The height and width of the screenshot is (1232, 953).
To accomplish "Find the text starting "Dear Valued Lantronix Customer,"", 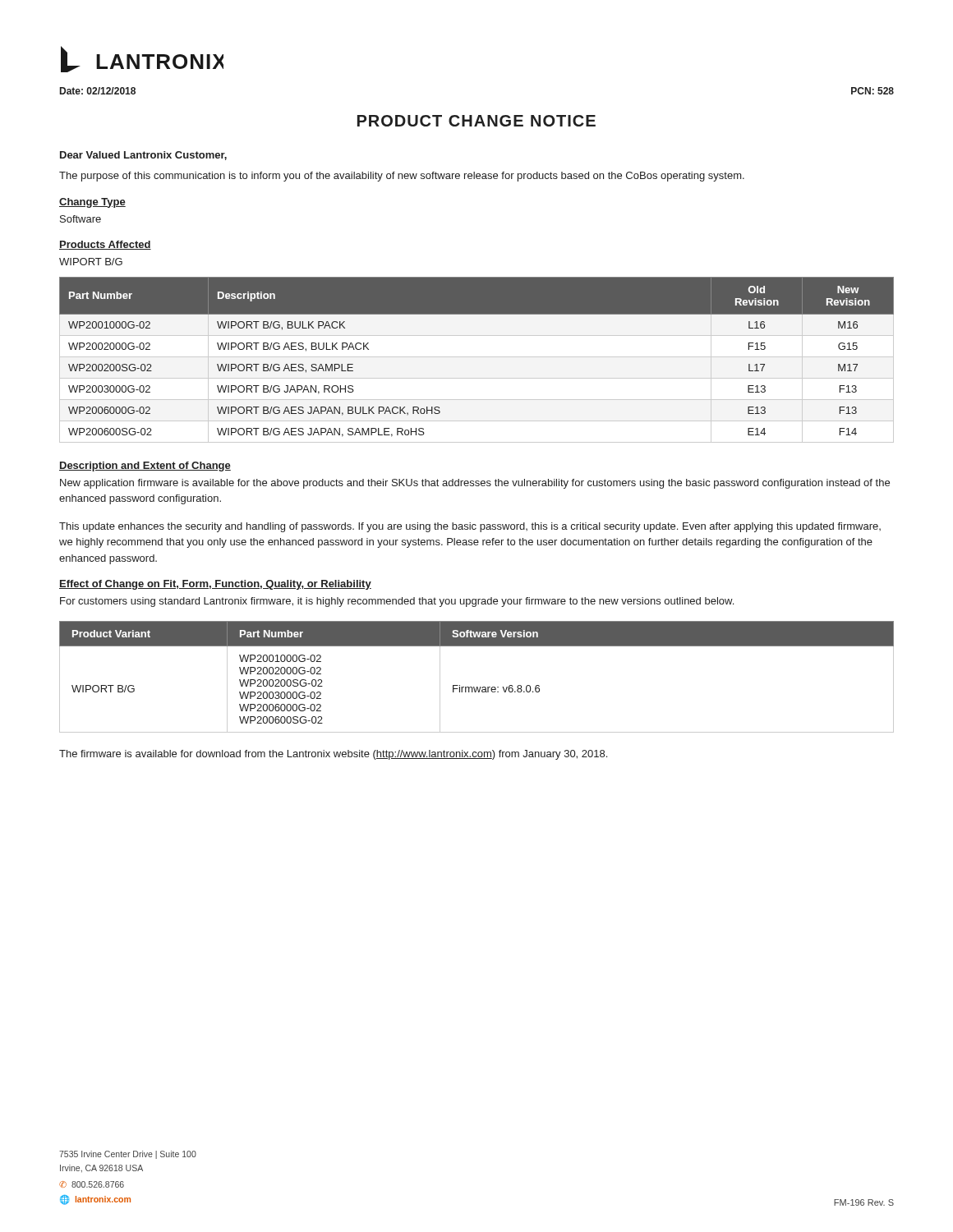I will pyautogui.click(x=143, y=155).
